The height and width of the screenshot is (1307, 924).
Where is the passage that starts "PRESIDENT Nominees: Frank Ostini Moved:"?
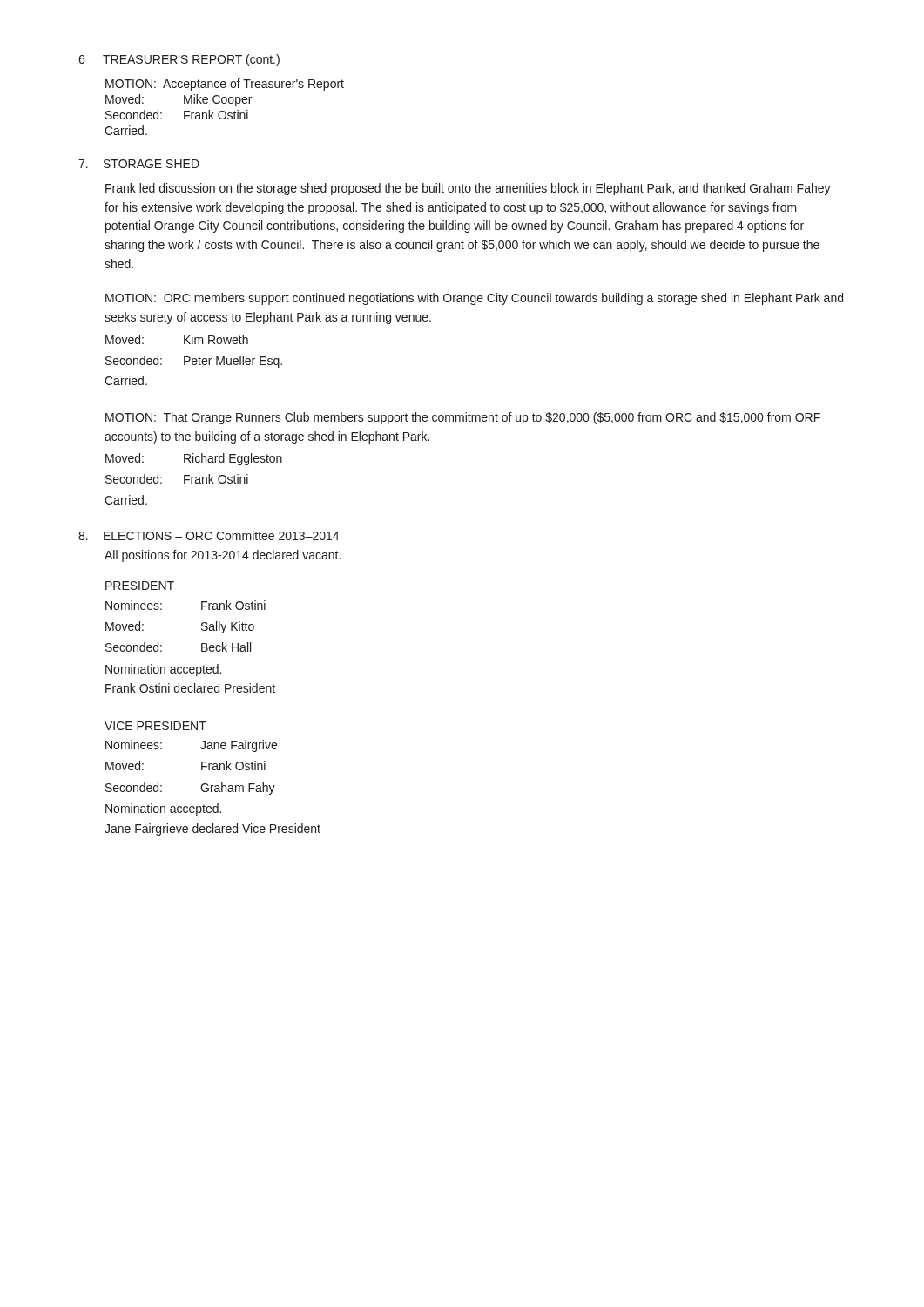click(x=140, y=586)
